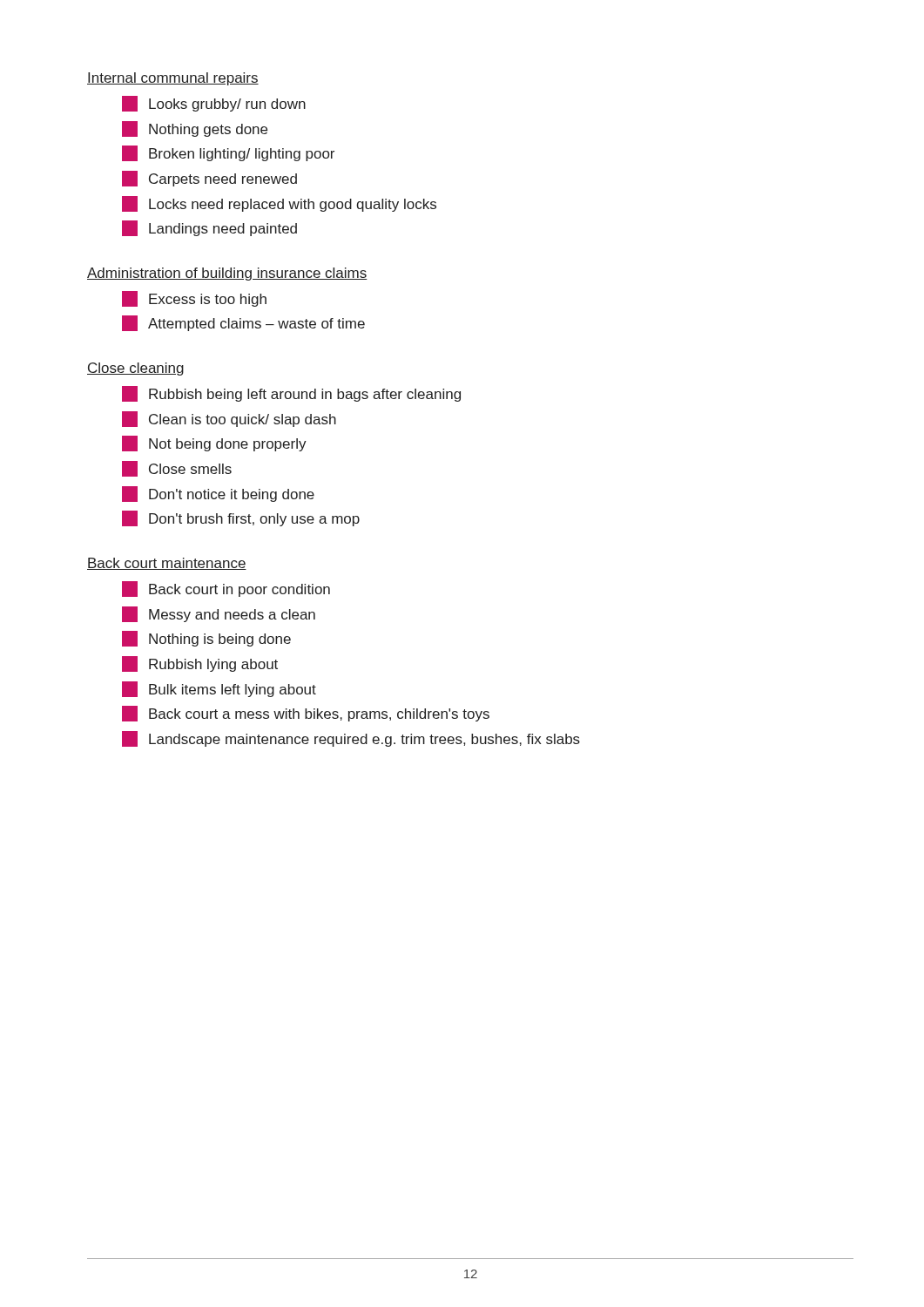Select the text block starting "Rubbish being left around in bags after"
This screenshot has height=1307, width=924.
coord(292,395)
